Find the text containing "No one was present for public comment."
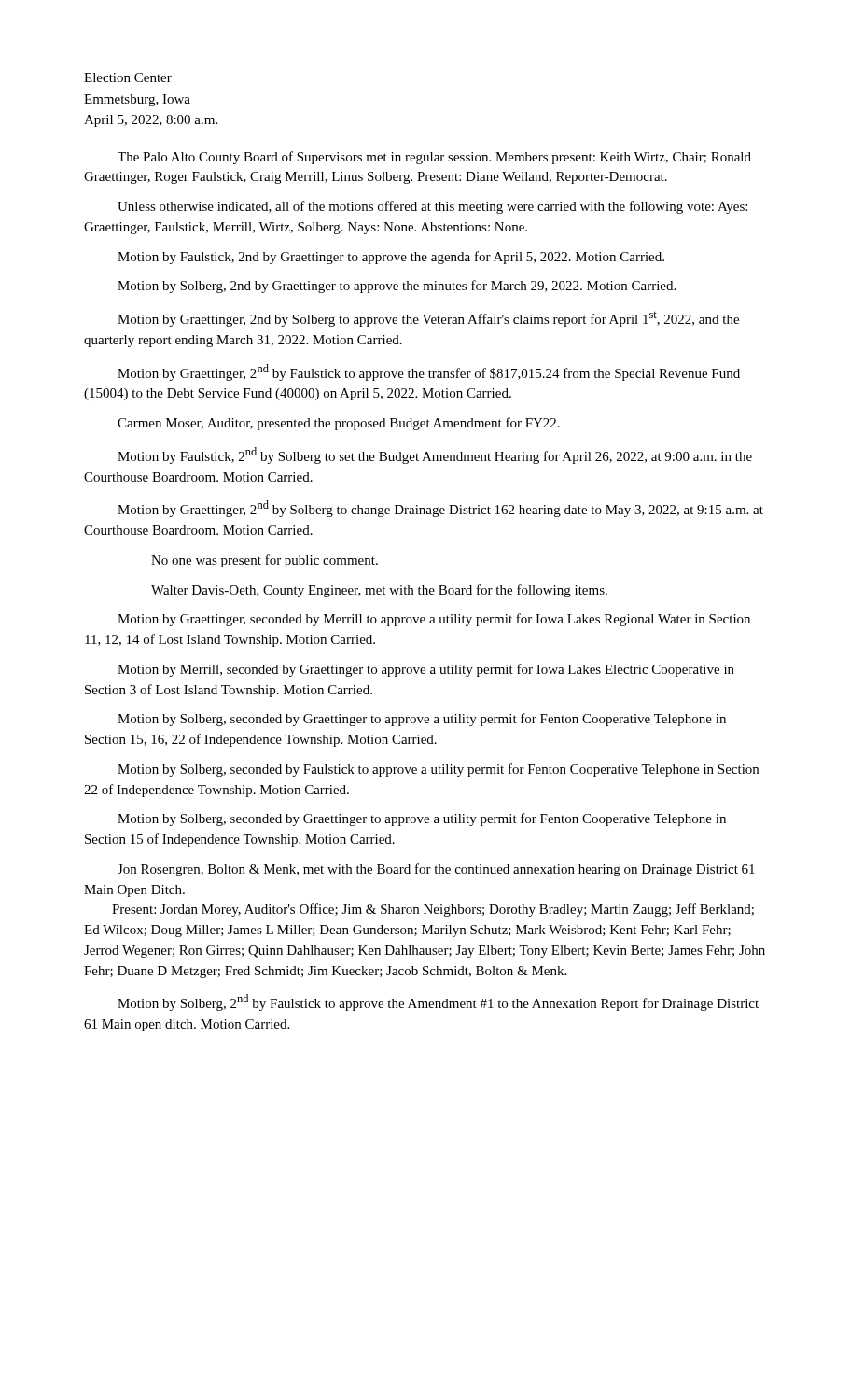Viewport: 850px width, 1400px height. (x=265, y=561)
